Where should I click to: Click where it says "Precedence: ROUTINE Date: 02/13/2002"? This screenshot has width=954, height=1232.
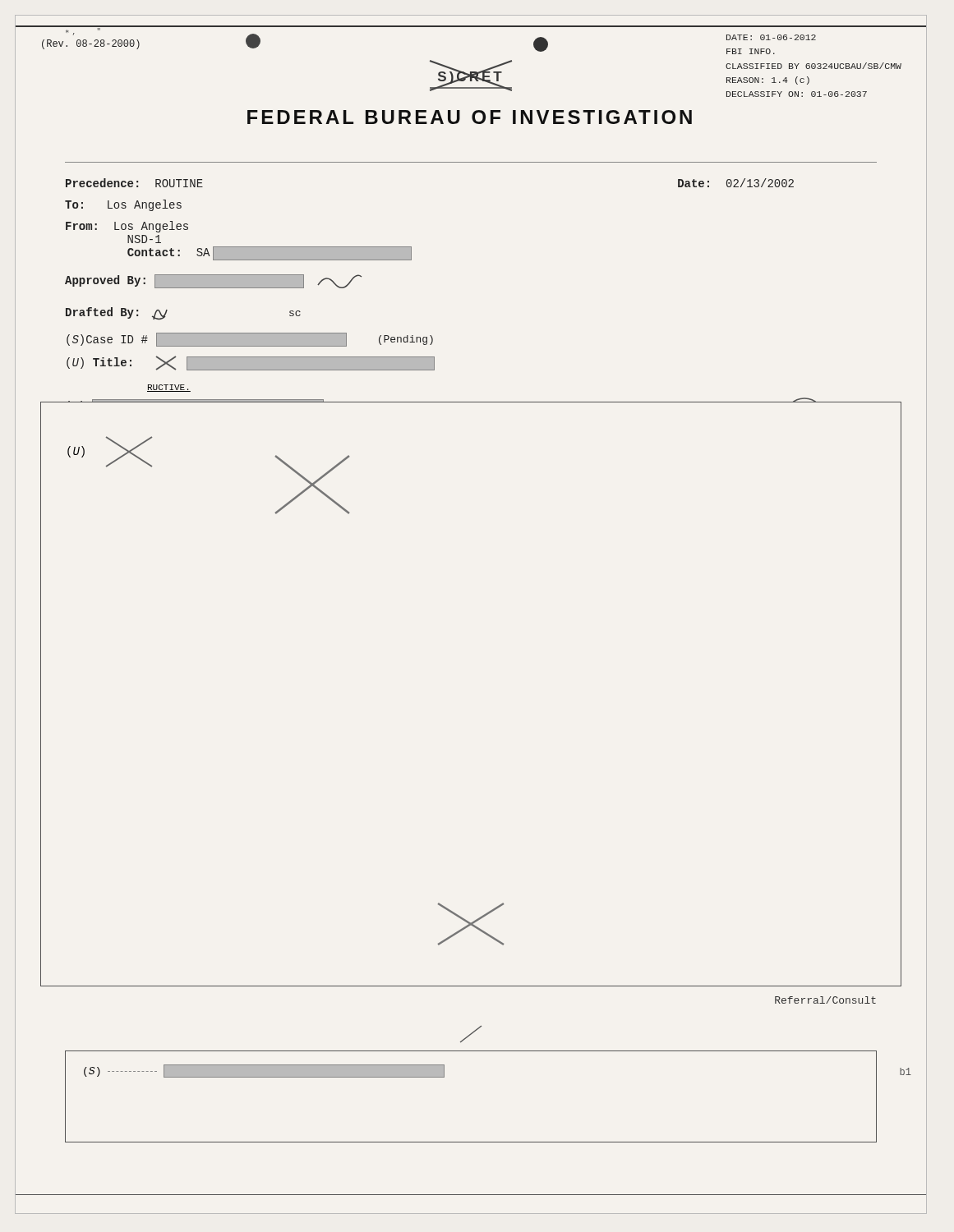[x=102, y=182]
